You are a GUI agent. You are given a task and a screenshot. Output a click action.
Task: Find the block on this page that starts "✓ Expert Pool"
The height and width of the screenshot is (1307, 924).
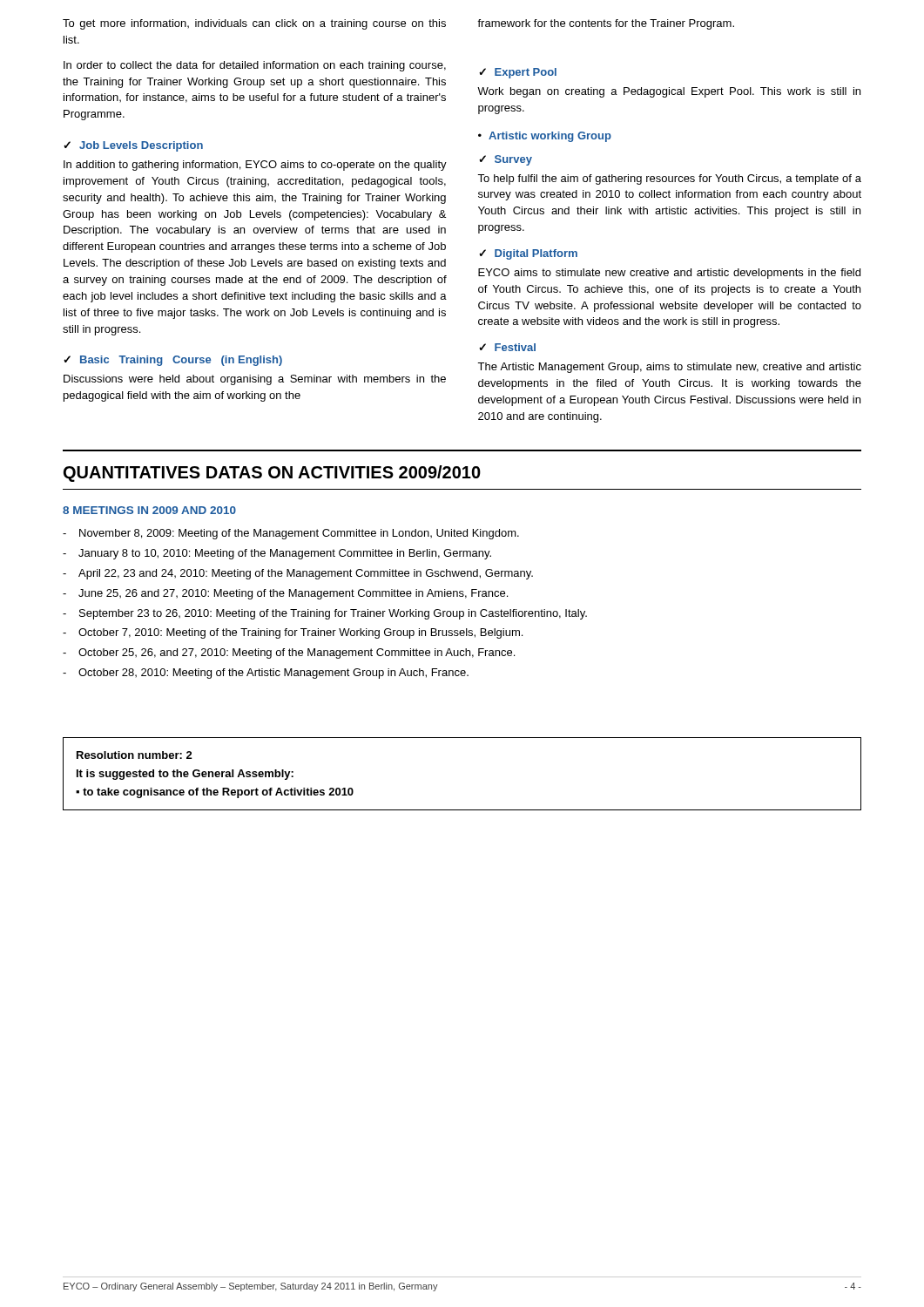[669, 91]
